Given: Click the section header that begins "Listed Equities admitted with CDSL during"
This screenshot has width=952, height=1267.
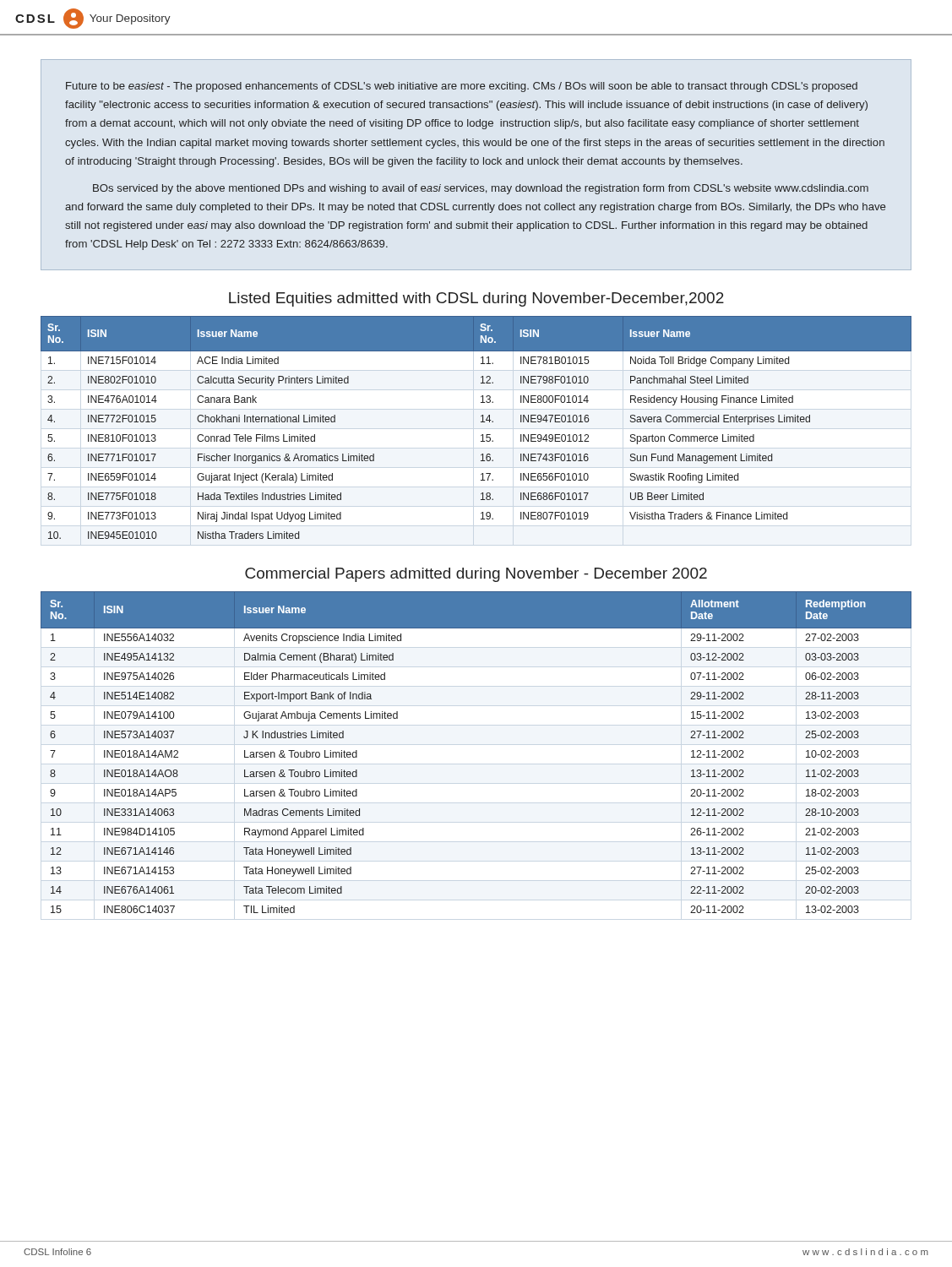Looking at the screenshot, I should pos(476,297).
